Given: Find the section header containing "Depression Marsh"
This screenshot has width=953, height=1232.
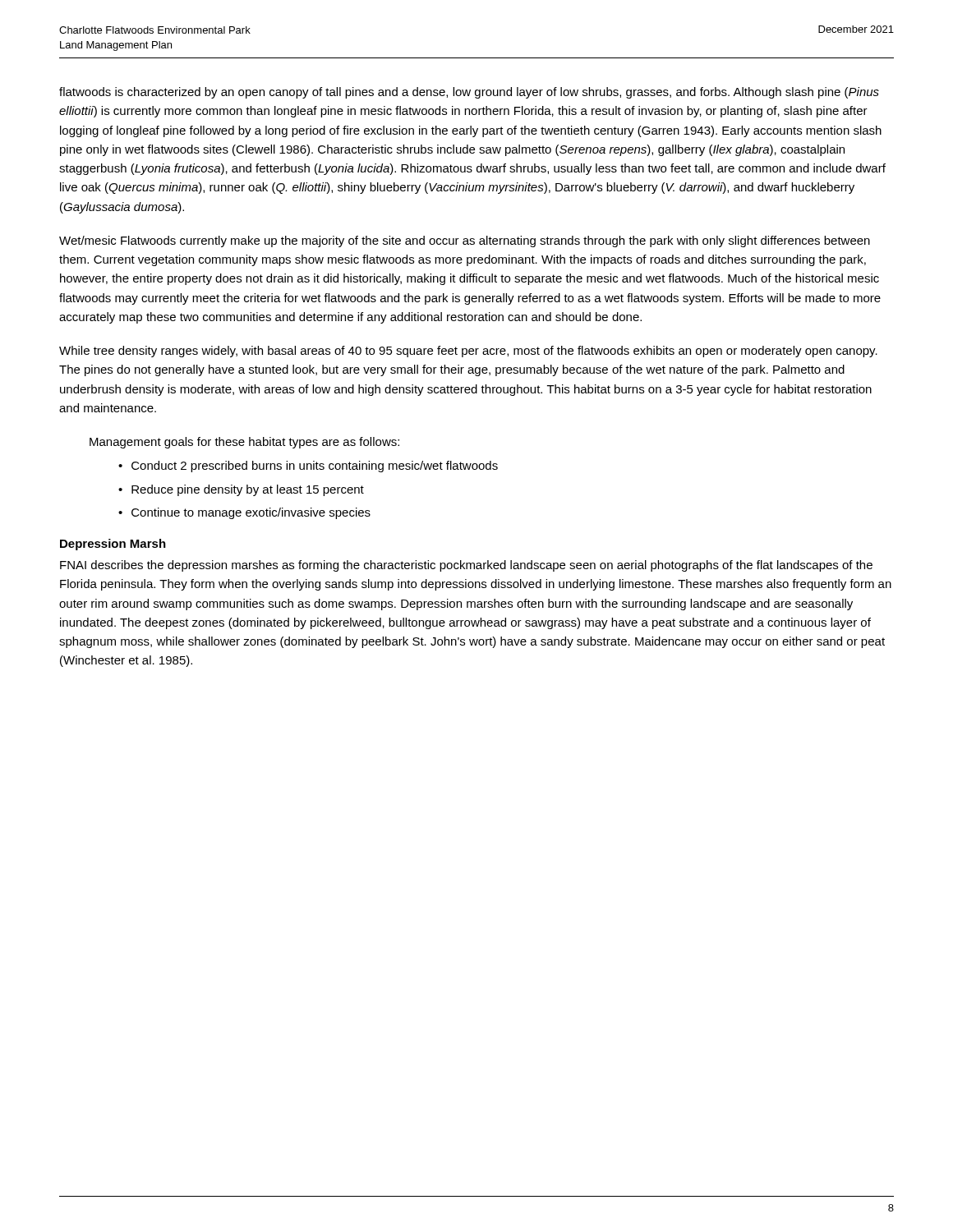Looking at the screenshot, I should (x=113, y=543).
